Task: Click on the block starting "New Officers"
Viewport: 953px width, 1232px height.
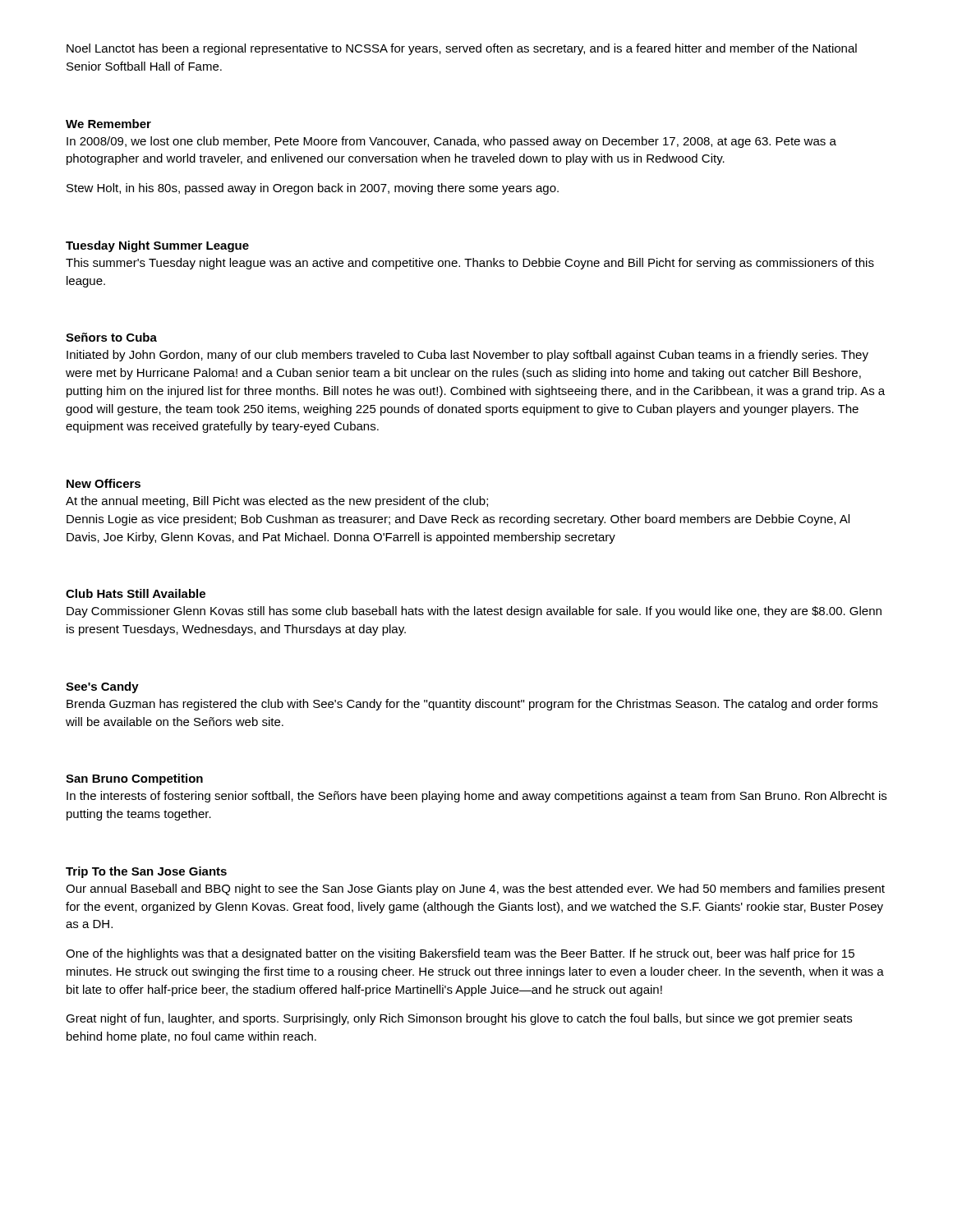Action: tap(103, 483)
